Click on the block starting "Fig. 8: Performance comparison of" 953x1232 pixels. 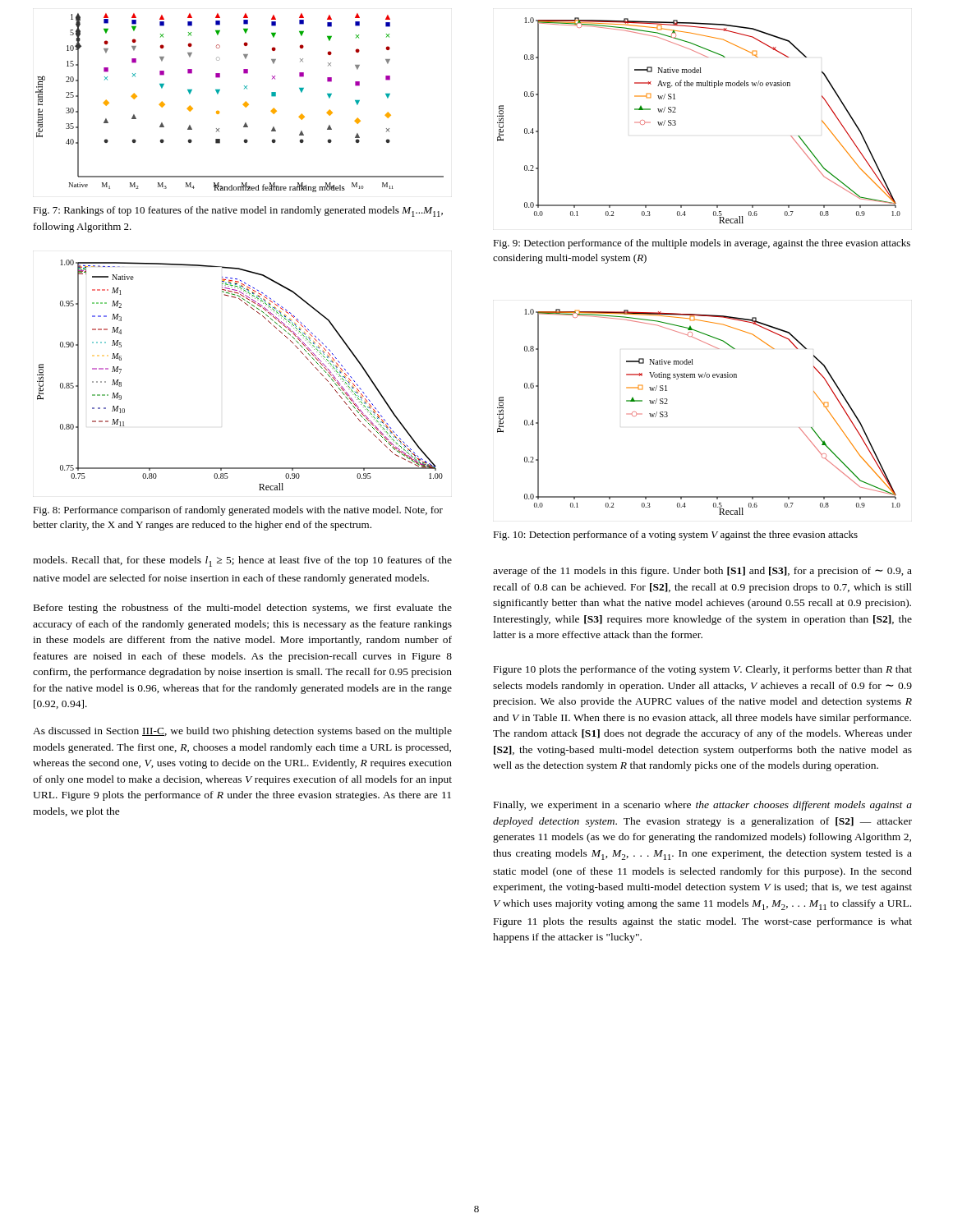point(238,517)
